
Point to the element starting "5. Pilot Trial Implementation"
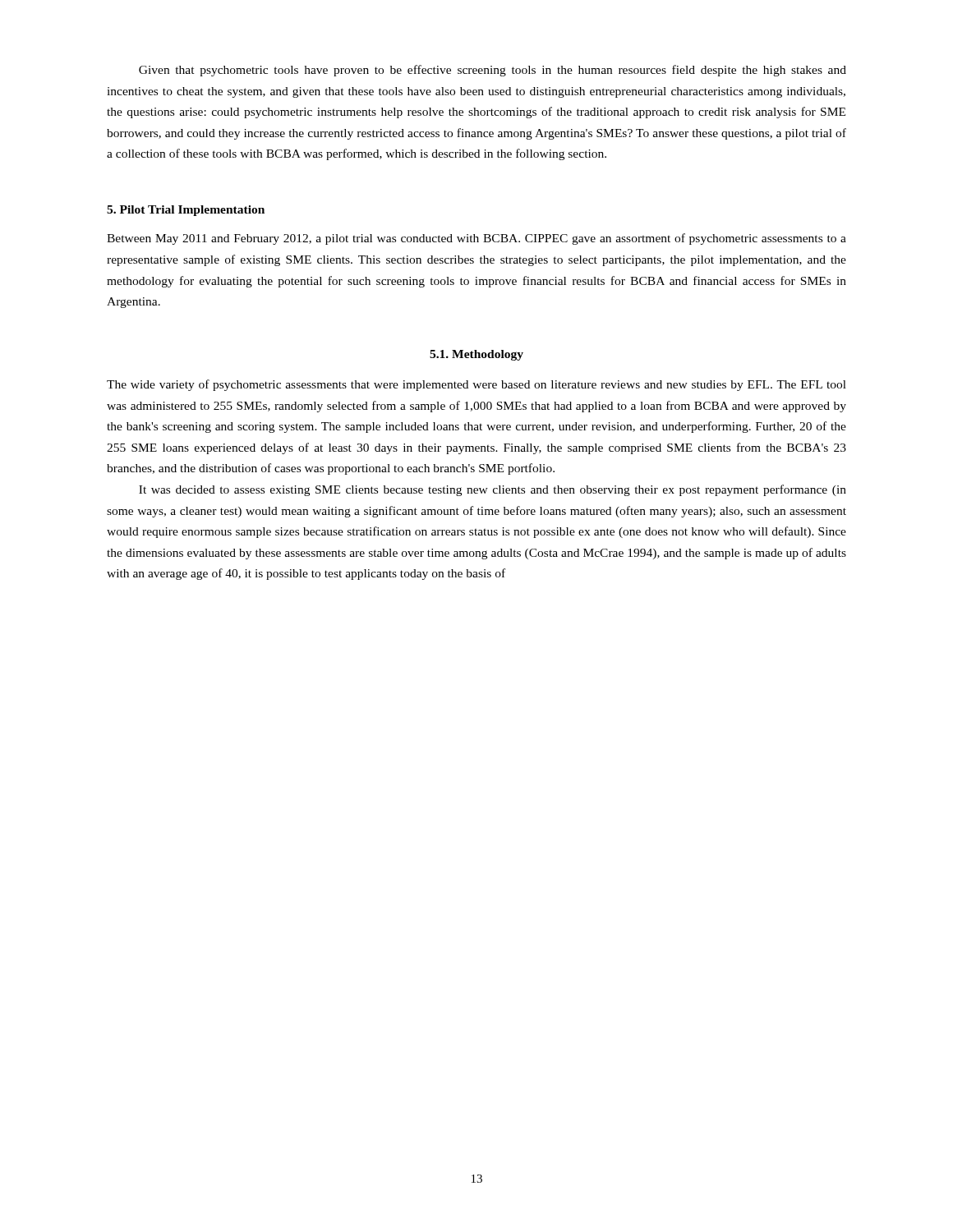pyautogui.click(x=186, y=209)
